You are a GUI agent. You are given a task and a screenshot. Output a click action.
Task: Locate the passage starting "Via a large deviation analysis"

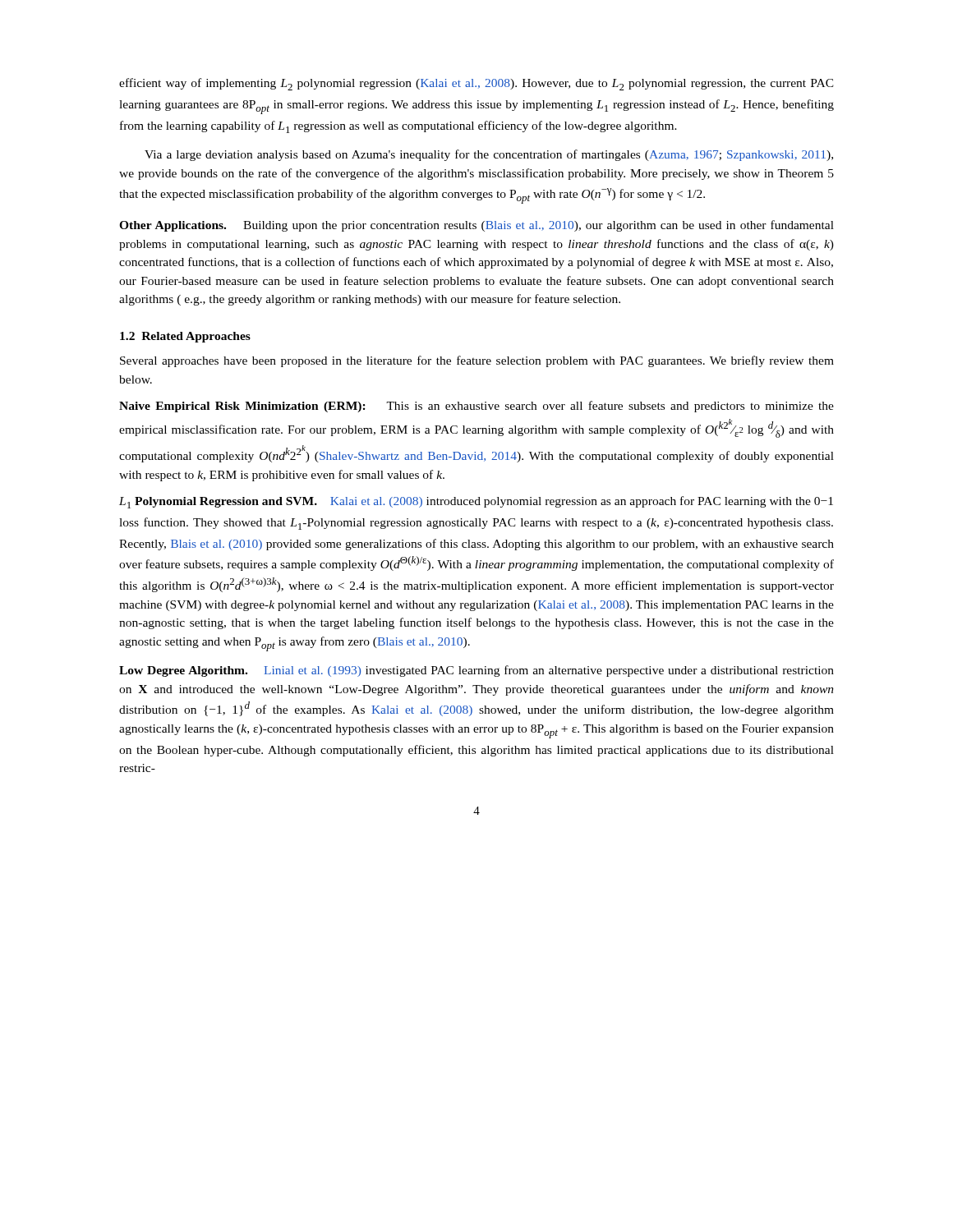click(x=476, y=176)
